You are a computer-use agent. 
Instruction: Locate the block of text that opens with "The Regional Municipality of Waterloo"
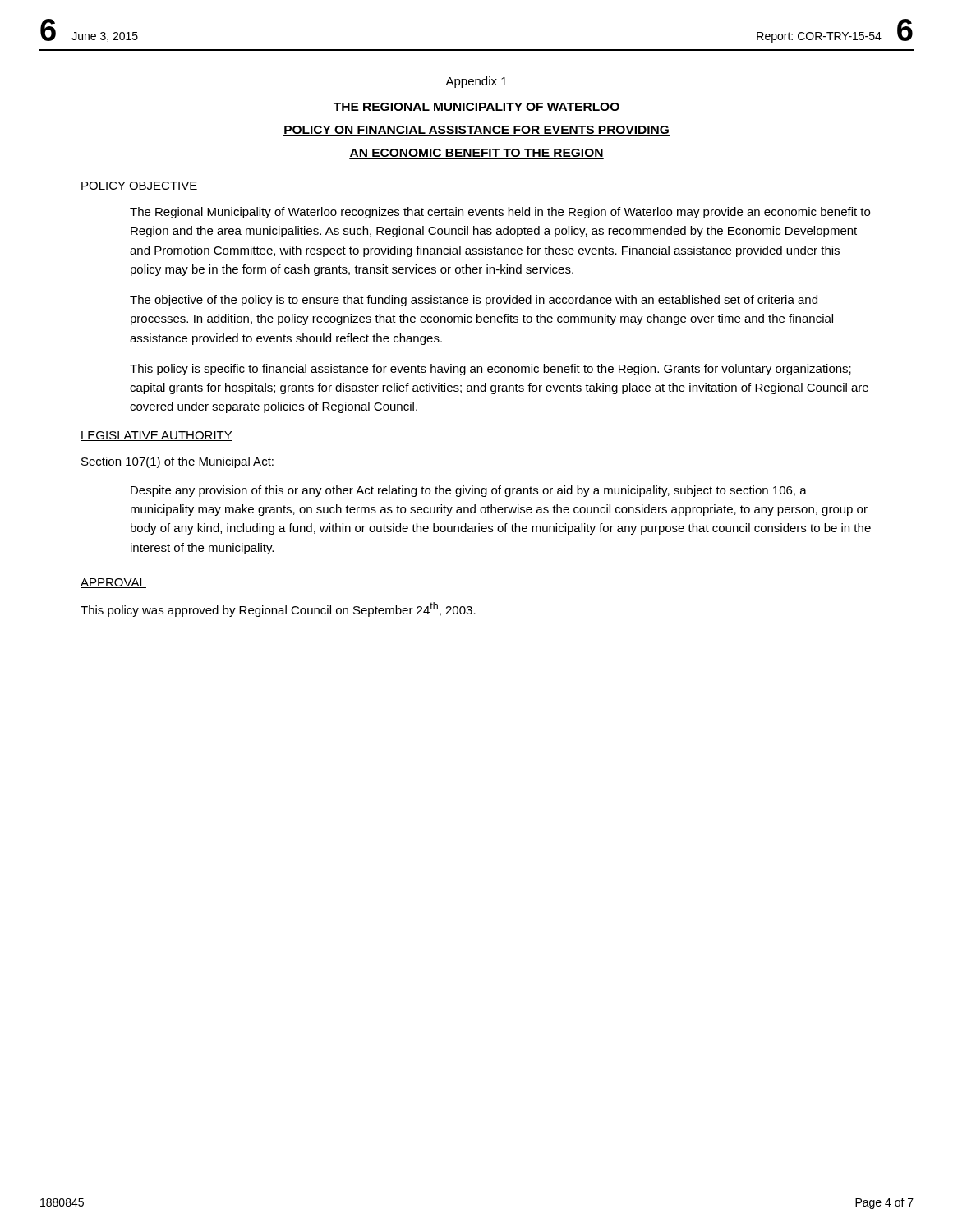(x=500, y=240)
